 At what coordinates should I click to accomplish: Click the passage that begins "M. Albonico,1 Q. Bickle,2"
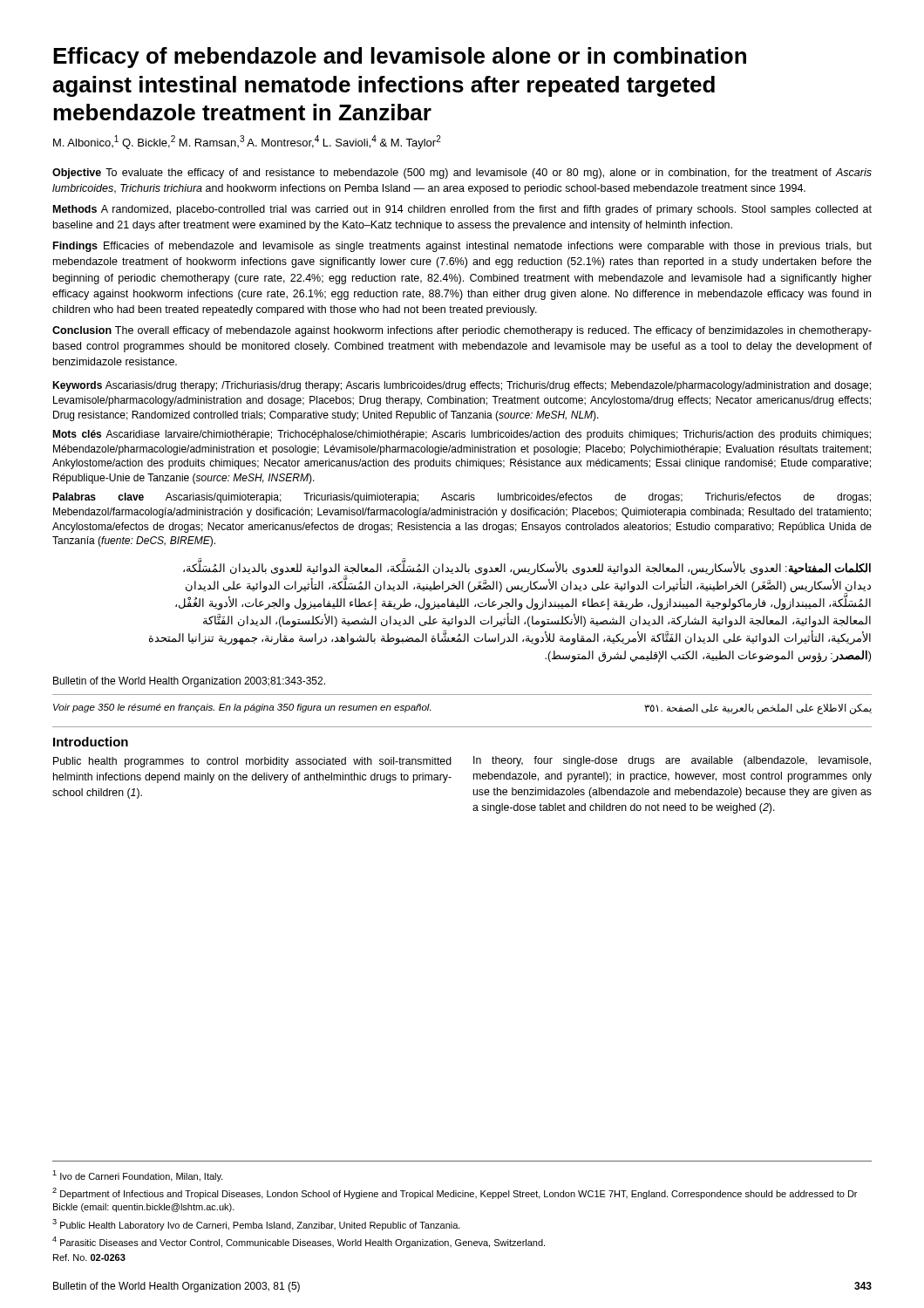click(247, 141)
